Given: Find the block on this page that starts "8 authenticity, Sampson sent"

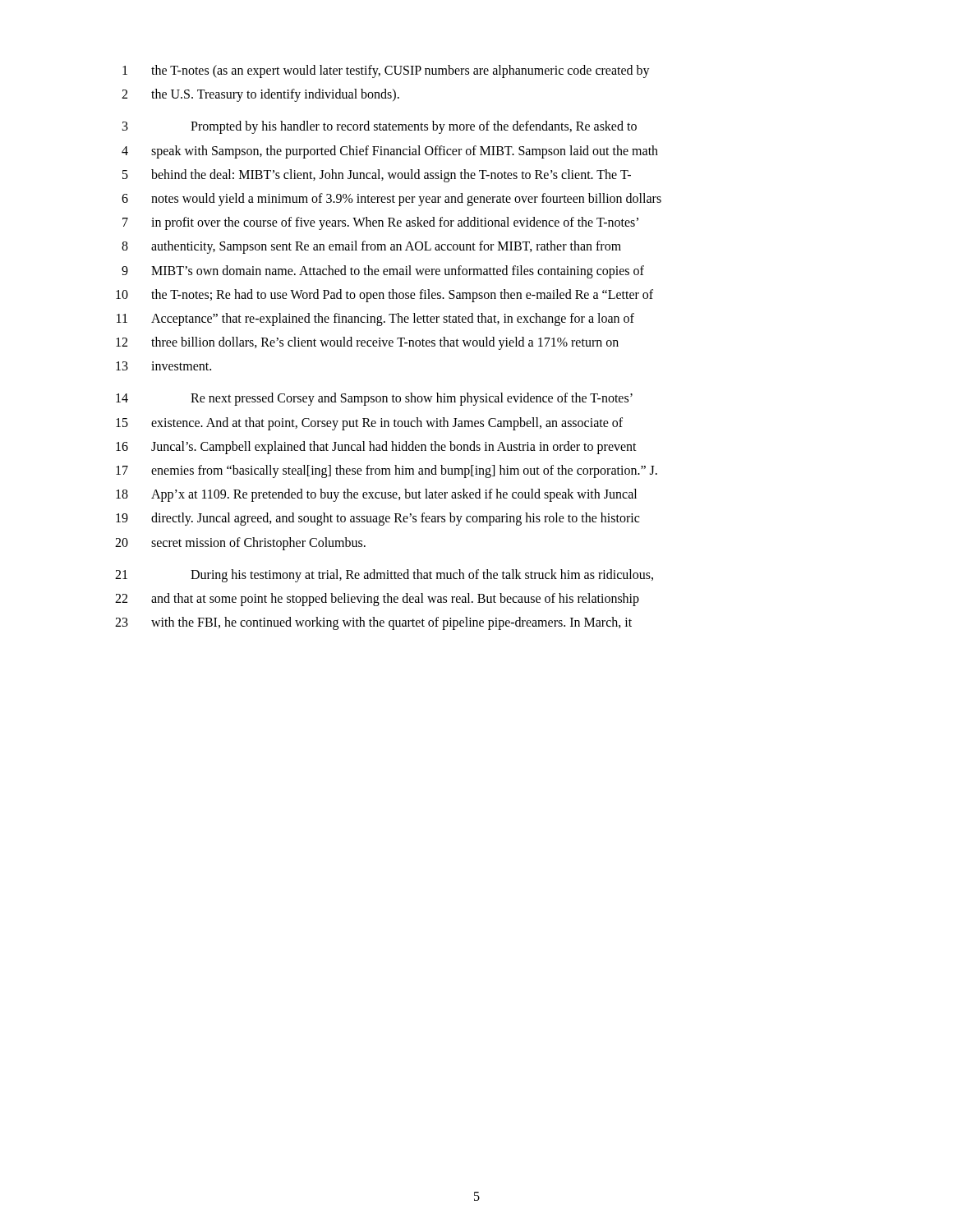Looking at the screenshot, I should point(476,246).
